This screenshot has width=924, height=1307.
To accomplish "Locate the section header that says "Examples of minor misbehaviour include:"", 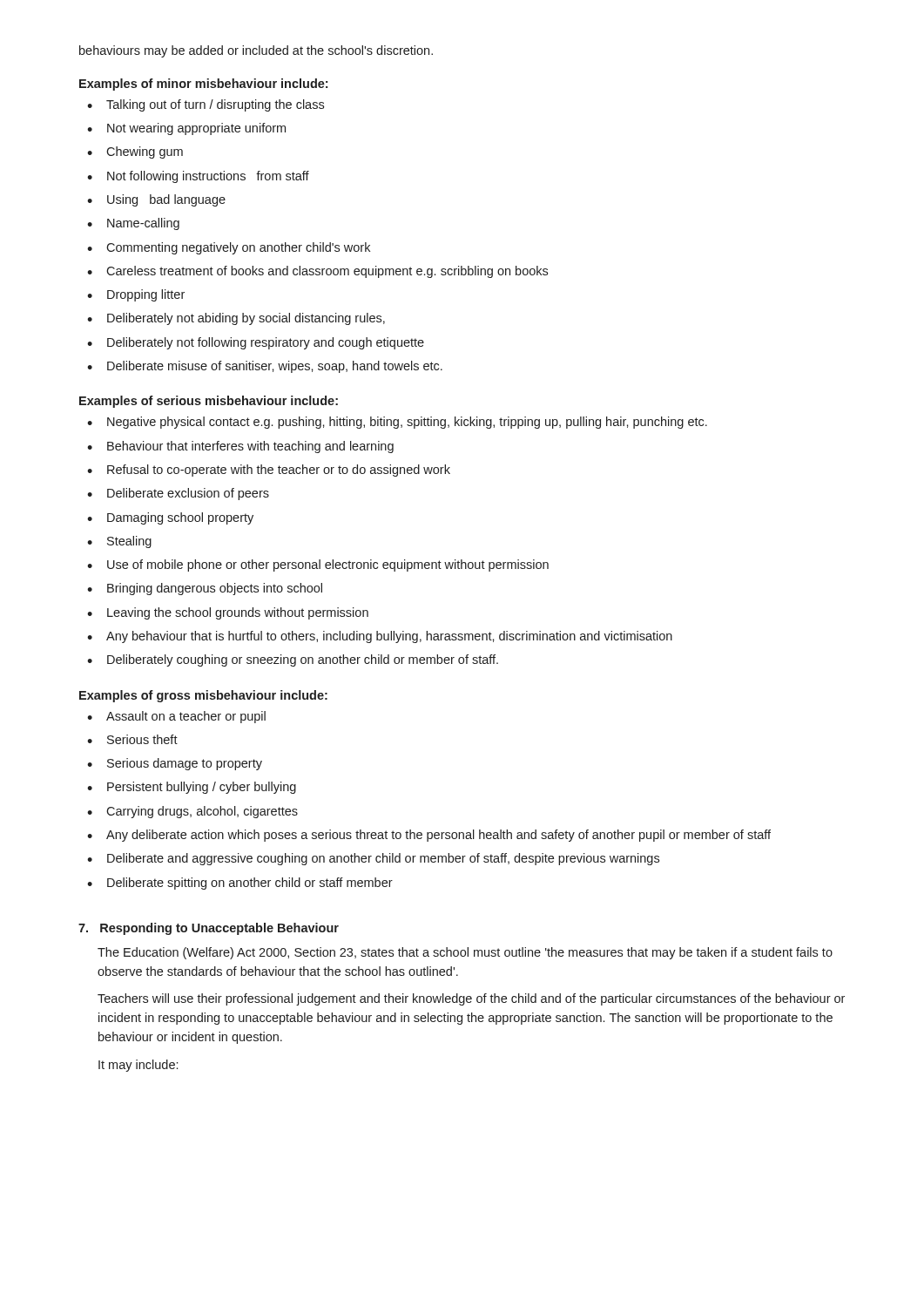I will [204, 83].
